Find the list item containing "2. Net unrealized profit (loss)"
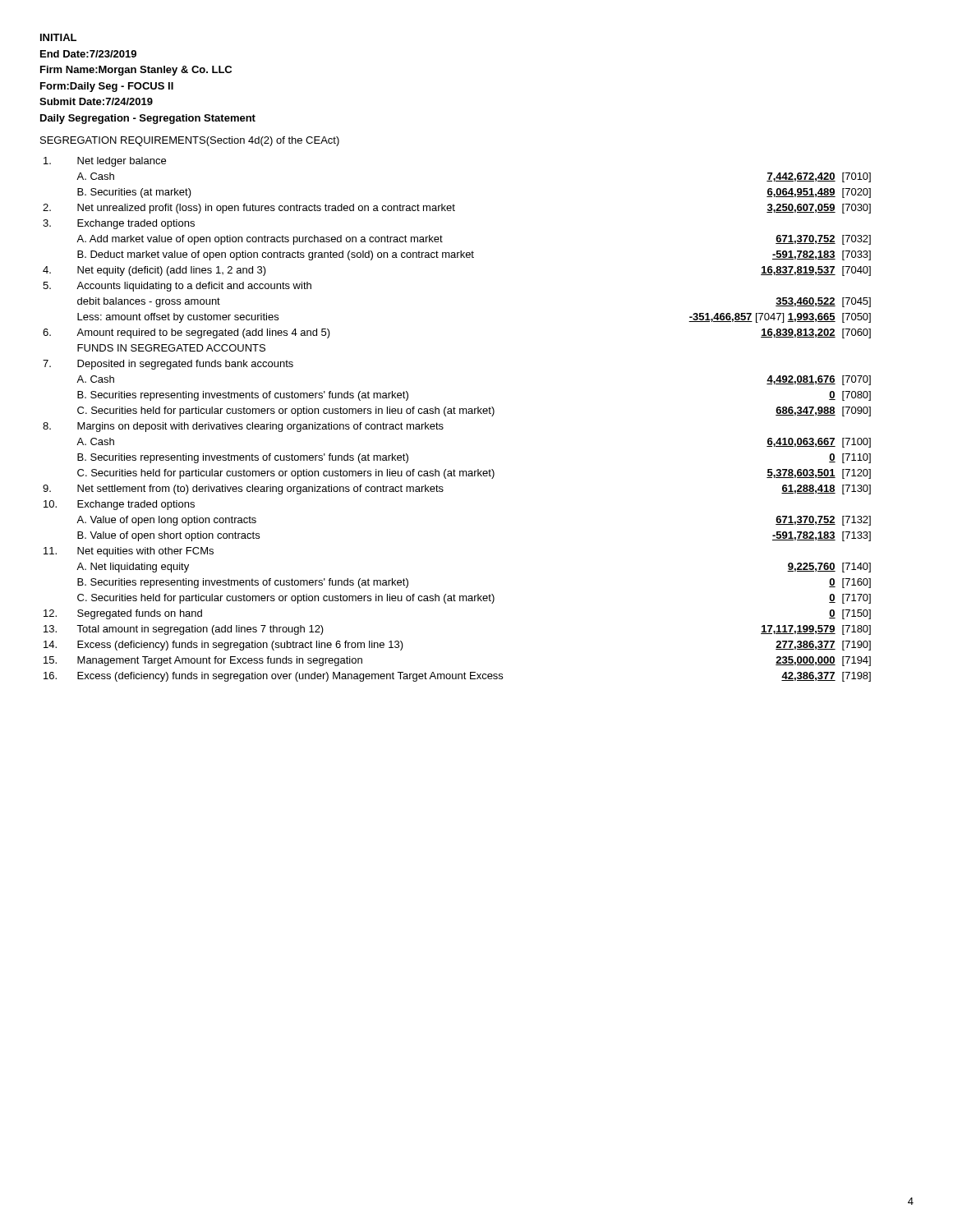Image resolution: width=953 pixels, height=1232 pixels. tap(457, 209)
